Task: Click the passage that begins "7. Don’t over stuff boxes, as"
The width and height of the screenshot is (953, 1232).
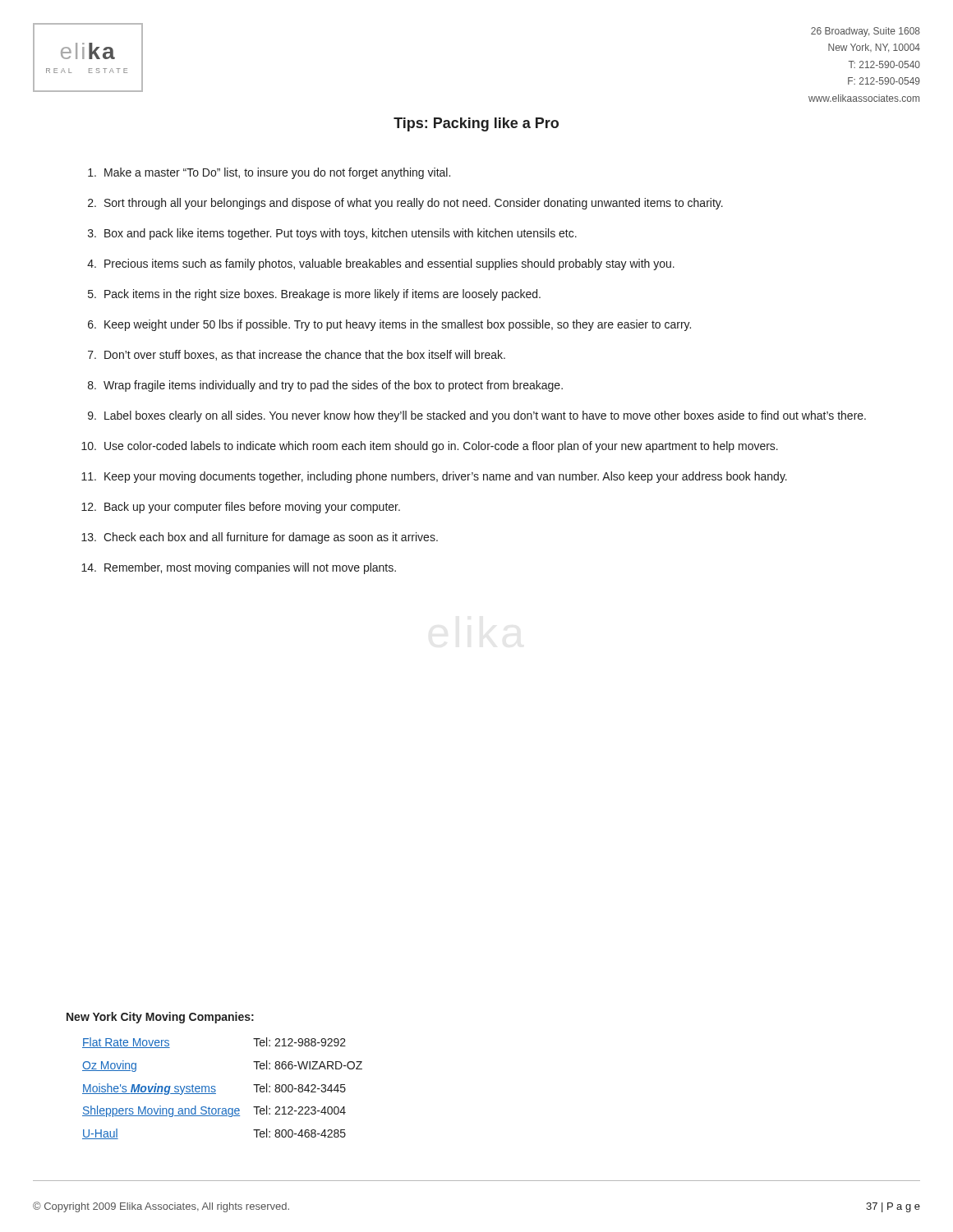Action: (476, 355)
